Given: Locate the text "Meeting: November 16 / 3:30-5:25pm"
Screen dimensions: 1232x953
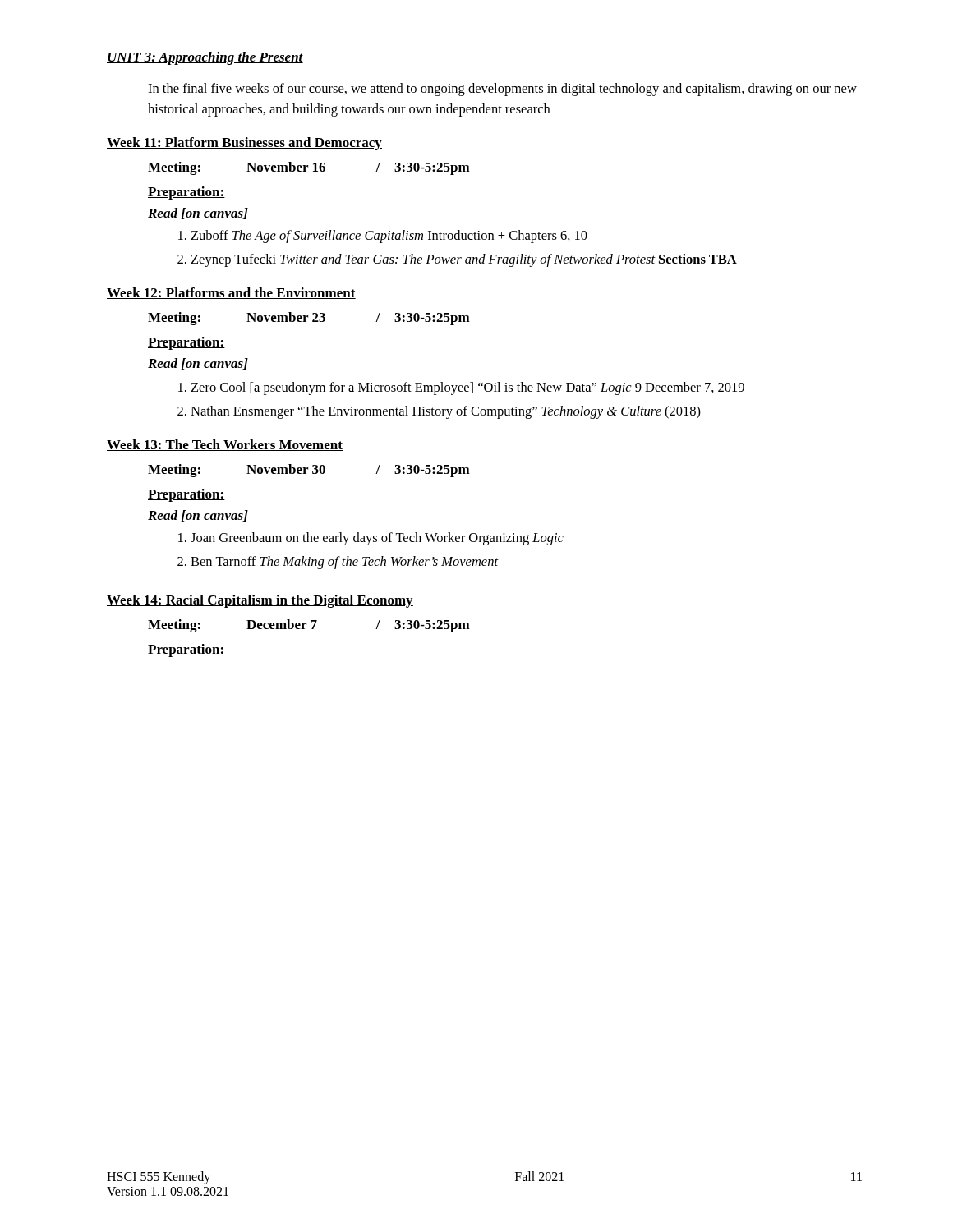Looking at the screenshot, I should [x=309, y=168].
